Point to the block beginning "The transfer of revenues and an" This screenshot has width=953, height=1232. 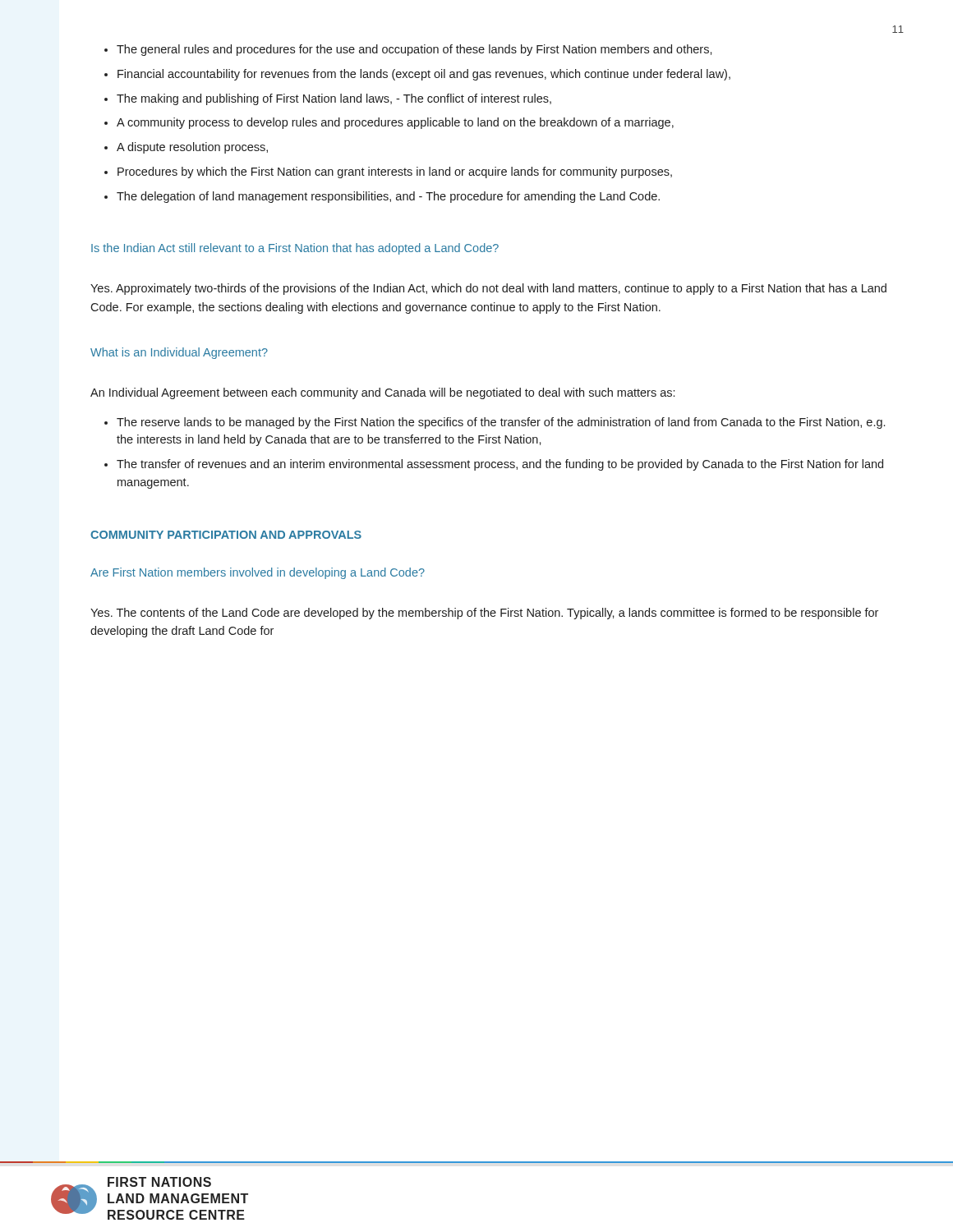click(x=501, y=474)
